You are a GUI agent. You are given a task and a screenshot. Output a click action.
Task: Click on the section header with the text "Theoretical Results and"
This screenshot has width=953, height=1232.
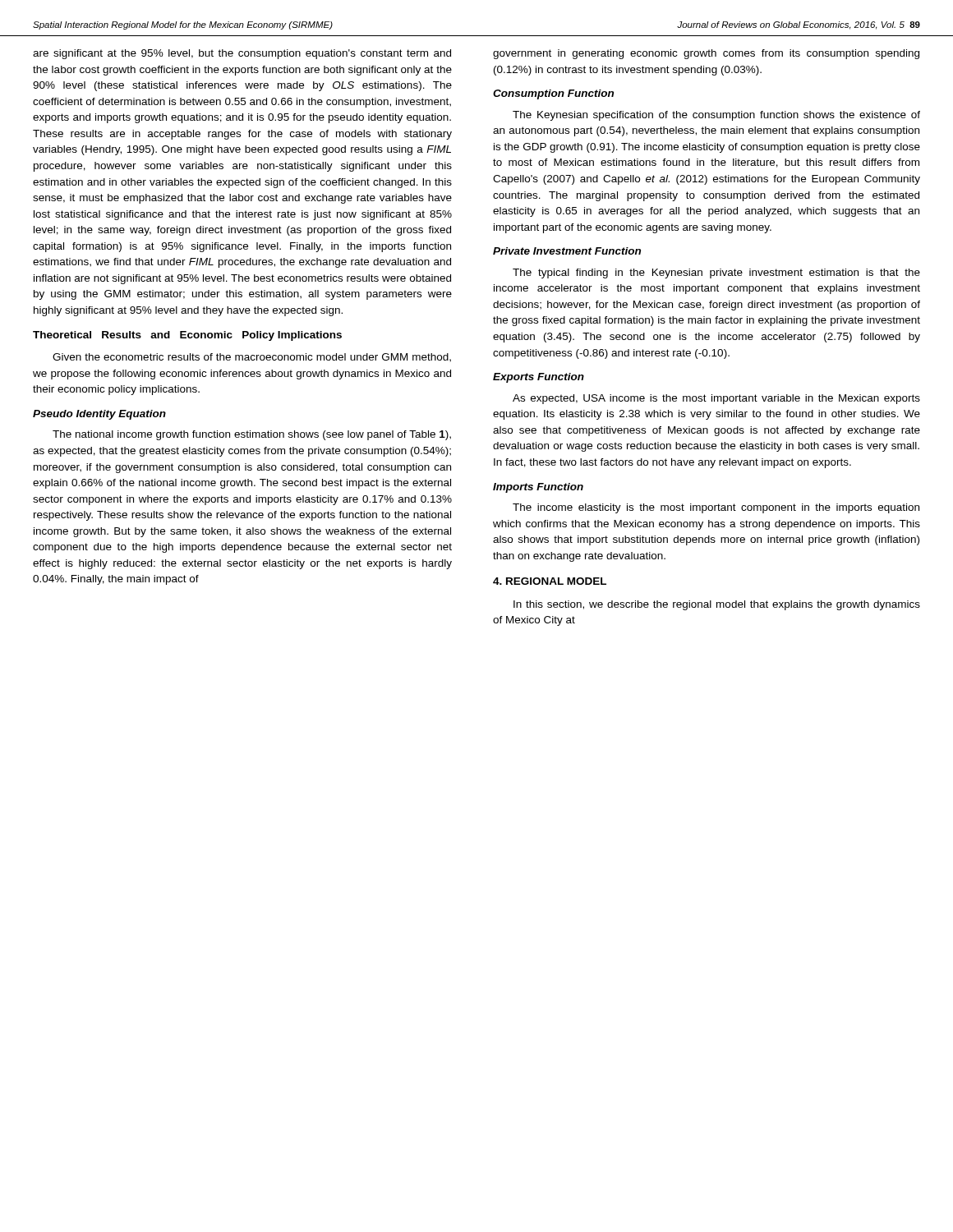[188, 334]
